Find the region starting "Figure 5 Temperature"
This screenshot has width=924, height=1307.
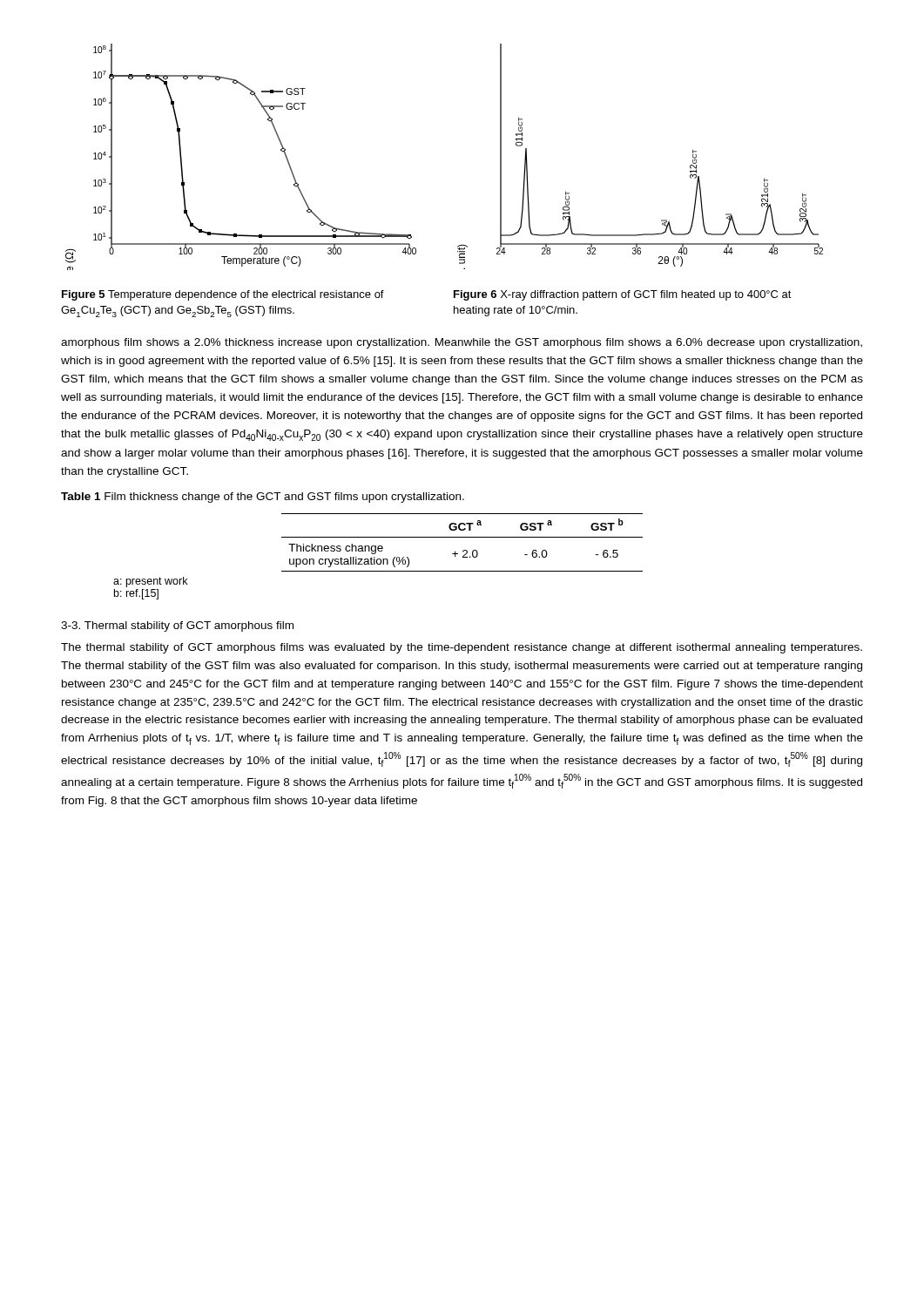[x=222, y=303]
